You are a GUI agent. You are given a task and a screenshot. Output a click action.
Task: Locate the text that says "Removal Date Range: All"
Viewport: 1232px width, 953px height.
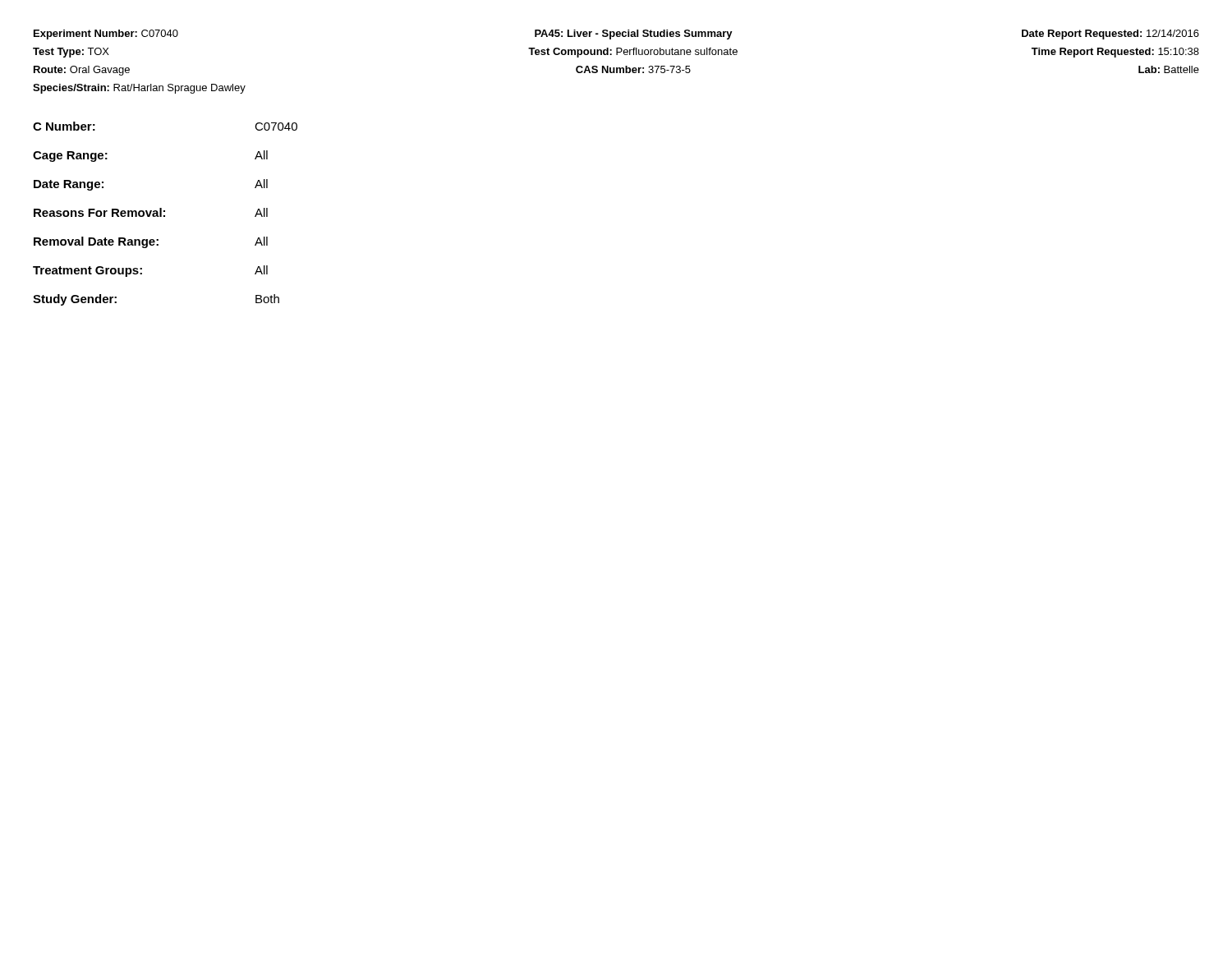pyautogui.click(x=151, y=241)
